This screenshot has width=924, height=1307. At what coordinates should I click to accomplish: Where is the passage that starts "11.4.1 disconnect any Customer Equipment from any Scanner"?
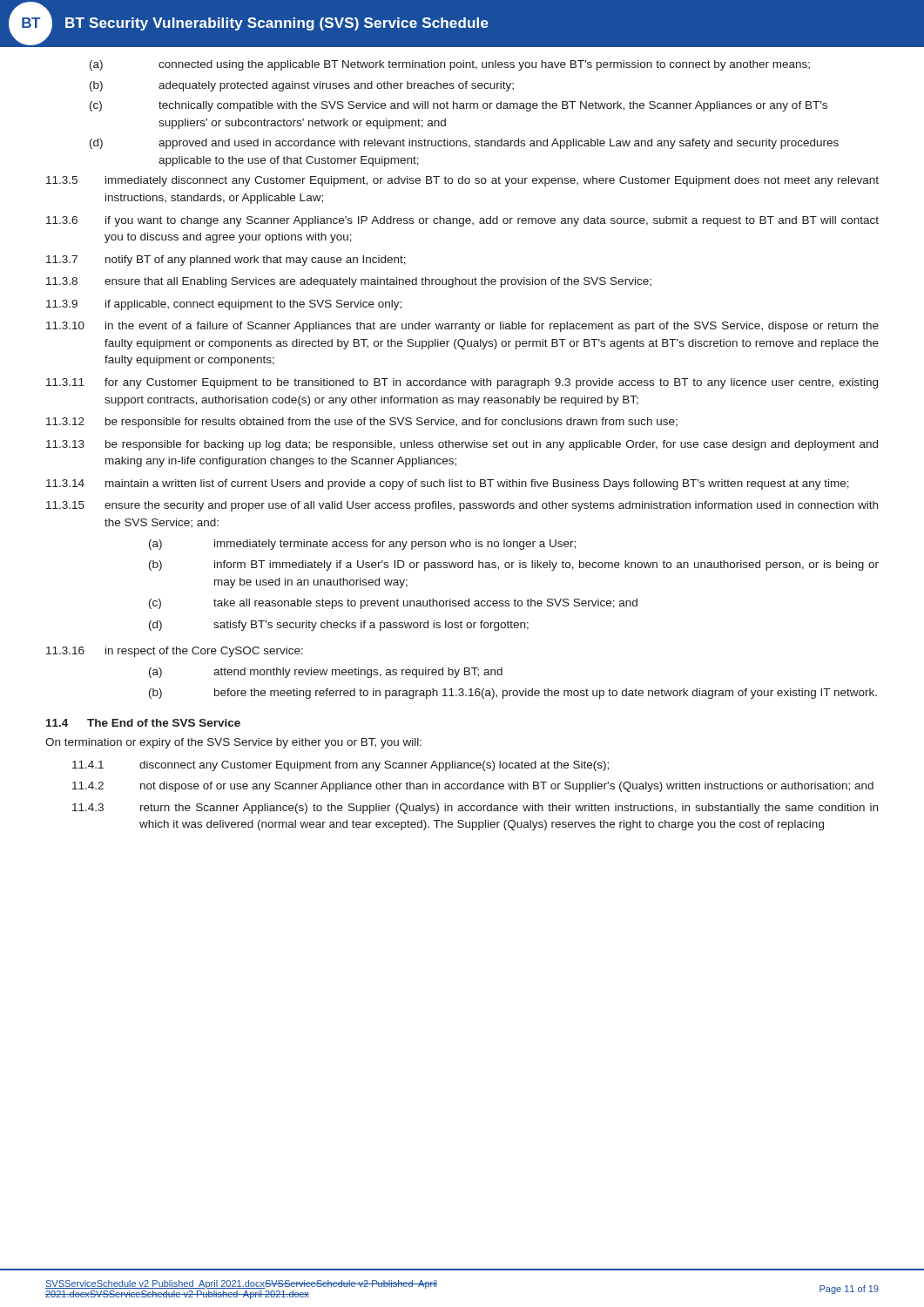[462, 764]
